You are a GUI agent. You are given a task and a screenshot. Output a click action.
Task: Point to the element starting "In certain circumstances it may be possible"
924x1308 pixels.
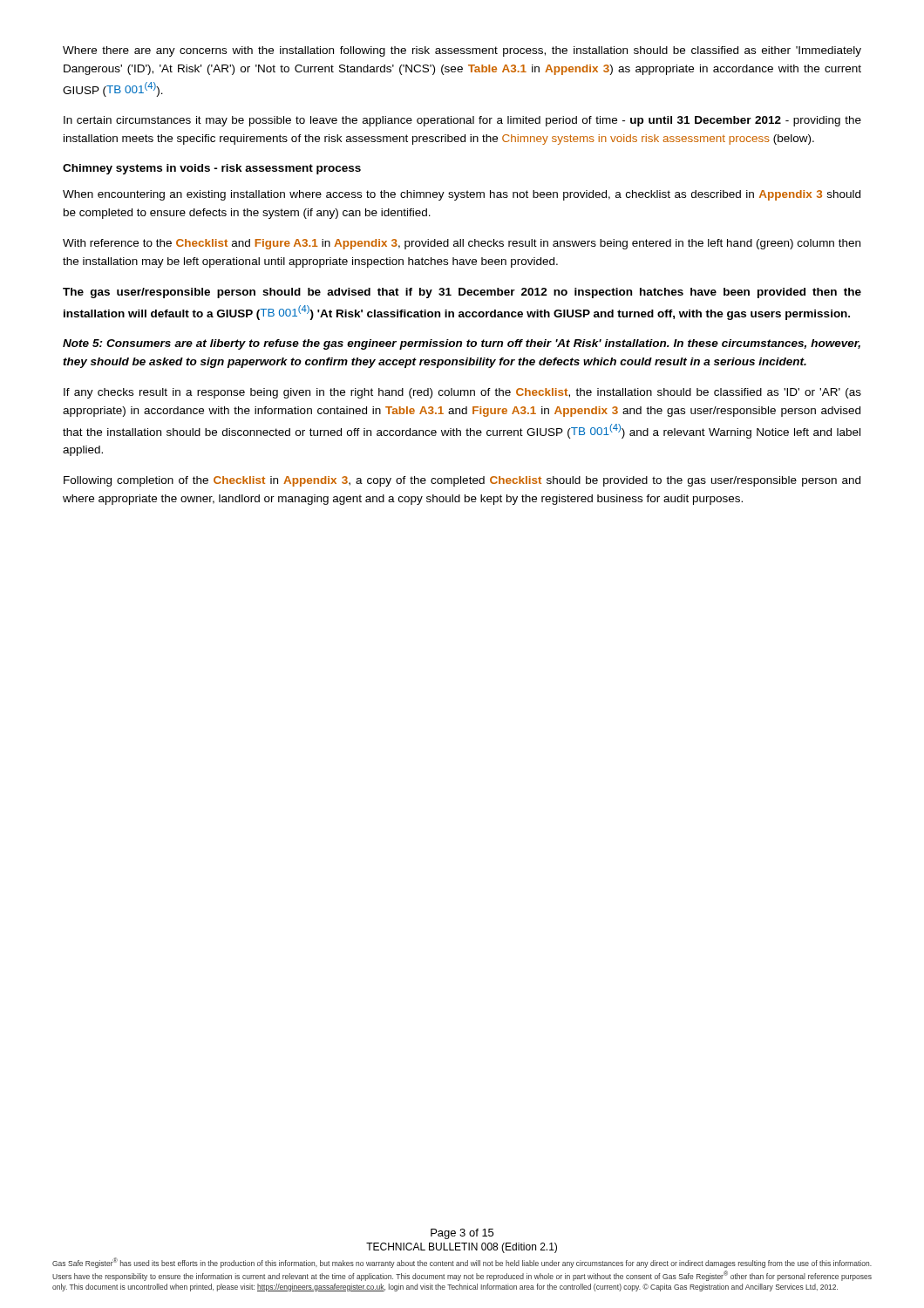pyautogui.click(x=462, y=130)
